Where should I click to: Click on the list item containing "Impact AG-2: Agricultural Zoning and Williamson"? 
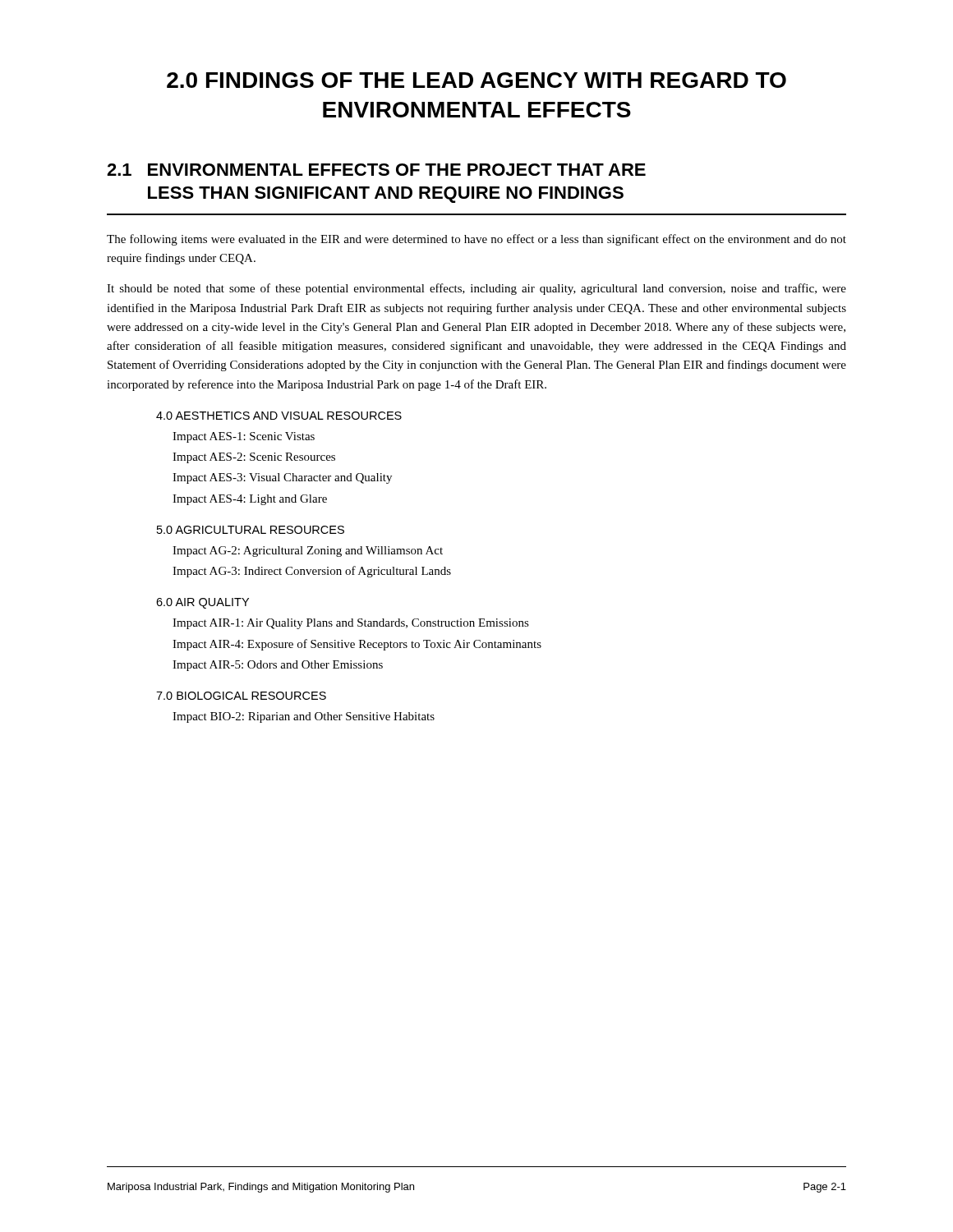308,550
